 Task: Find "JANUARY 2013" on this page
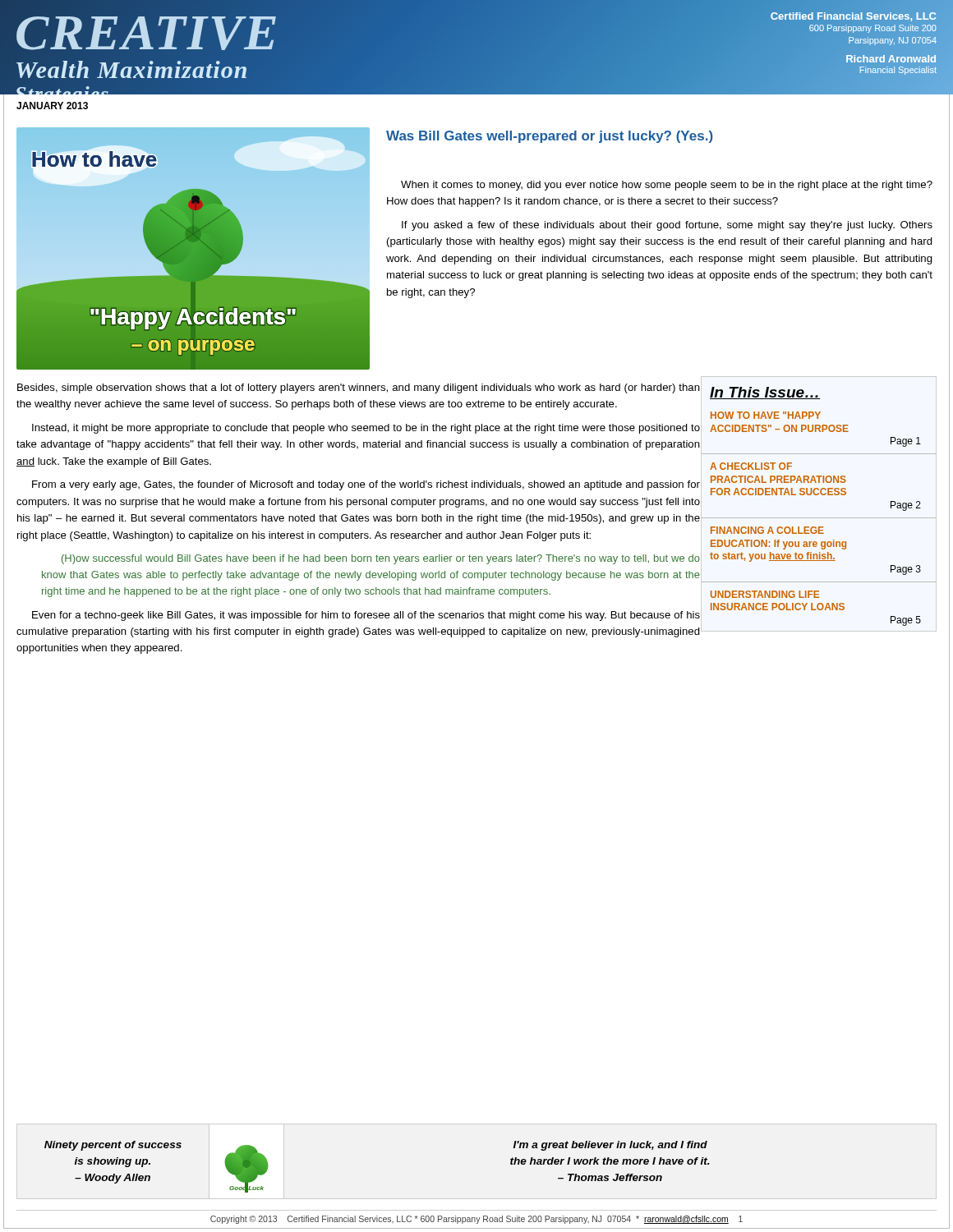[52, 106]
